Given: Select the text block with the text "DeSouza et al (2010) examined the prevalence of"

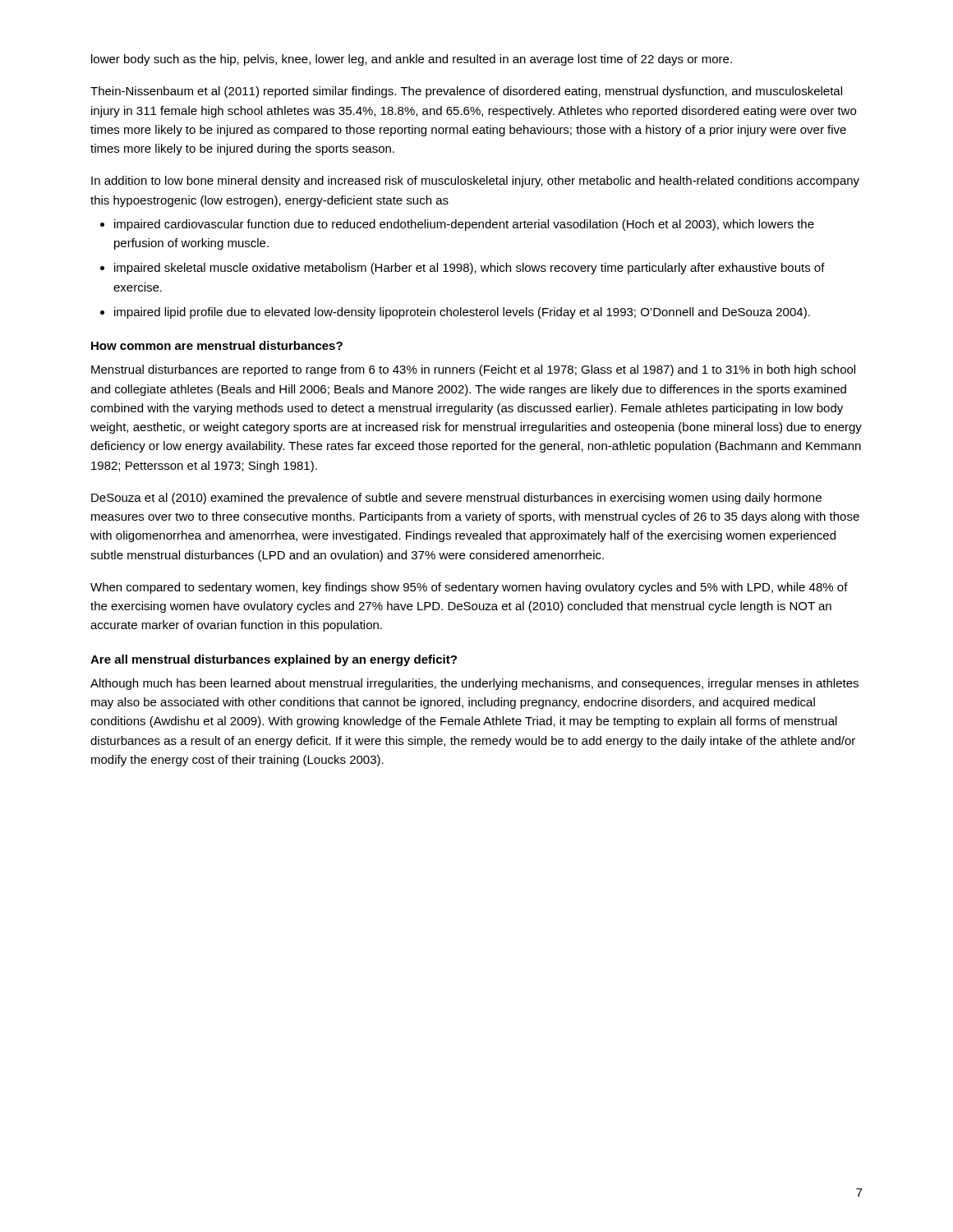Looking at the screenshot, I should tap(475, 526).
